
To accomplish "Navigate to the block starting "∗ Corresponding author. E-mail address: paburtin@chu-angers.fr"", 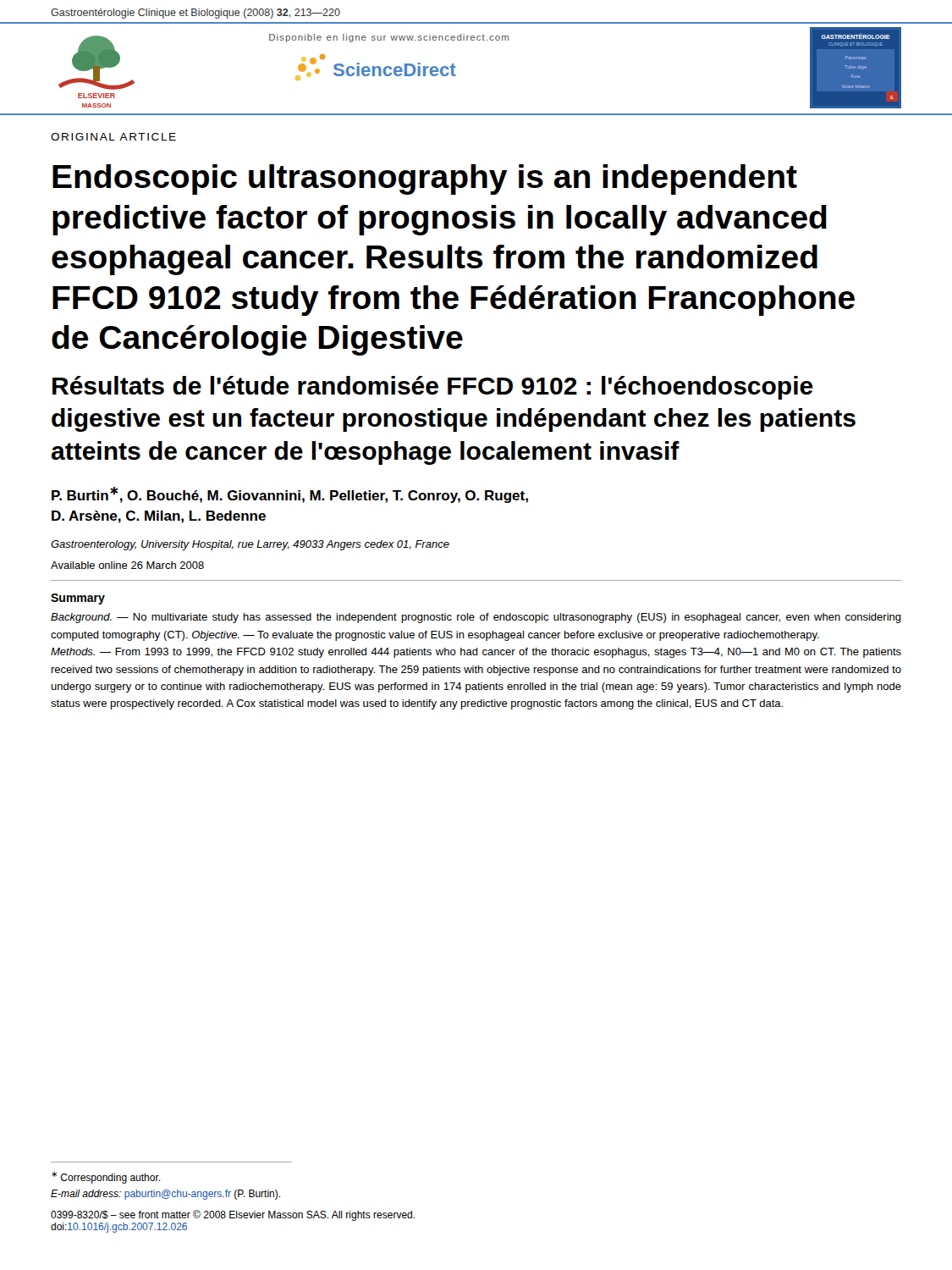I will coord(106,1178).
